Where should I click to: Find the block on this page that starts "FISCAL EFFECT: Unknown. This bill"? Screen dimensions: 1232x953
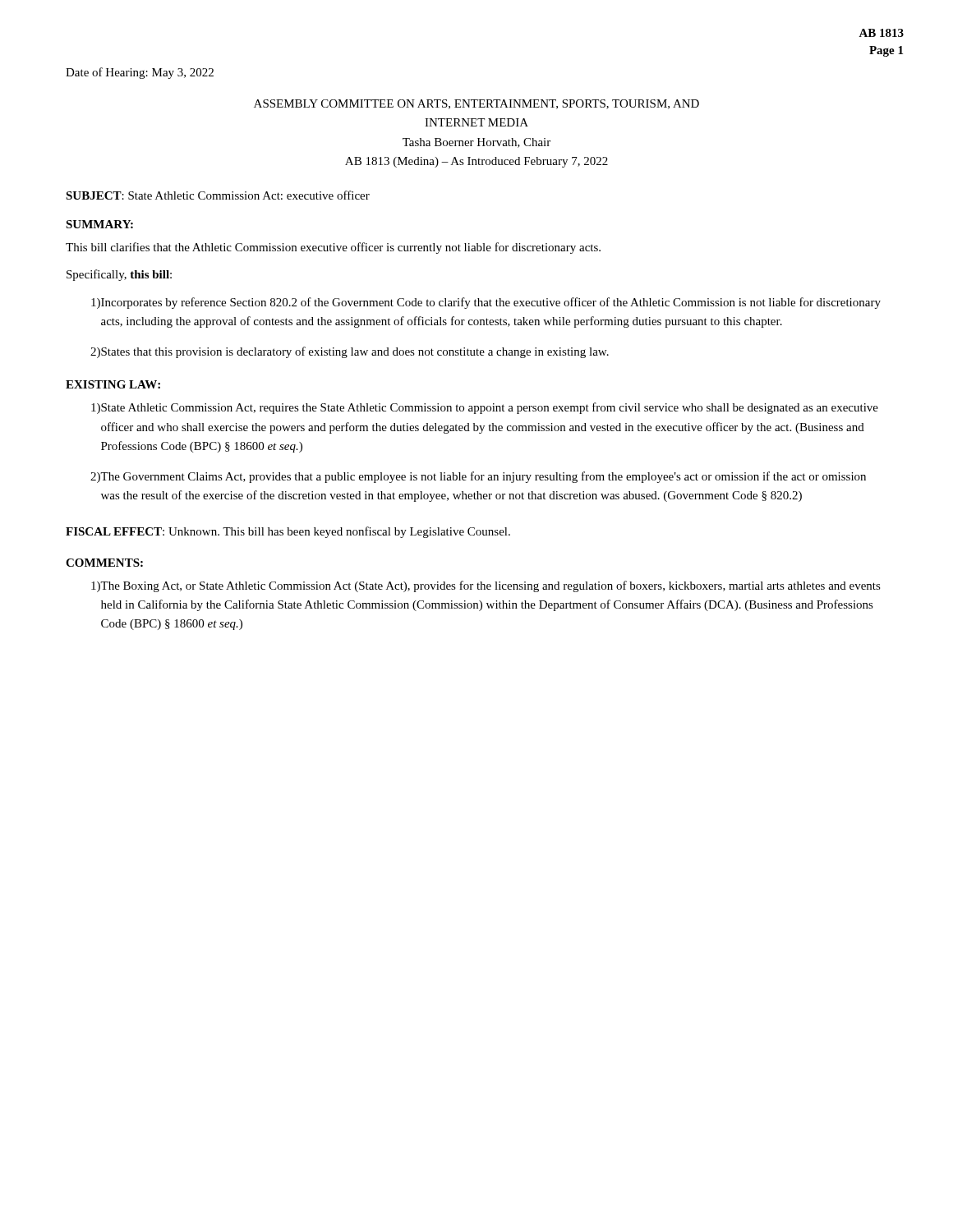pyautogui.click(x=288, y=531)
